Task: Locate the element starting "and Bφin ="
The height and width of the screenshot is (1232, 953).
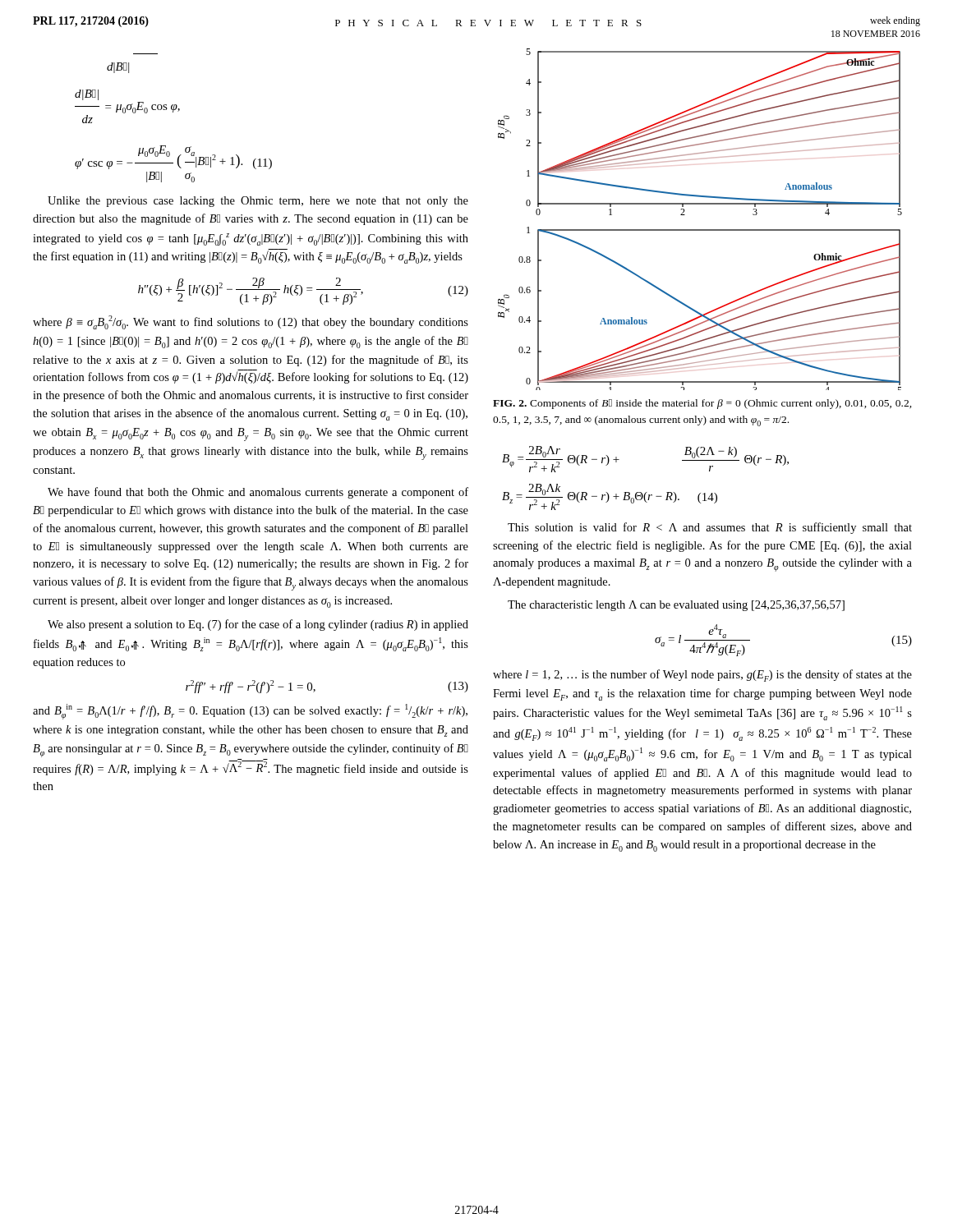Action: [251, 748]
